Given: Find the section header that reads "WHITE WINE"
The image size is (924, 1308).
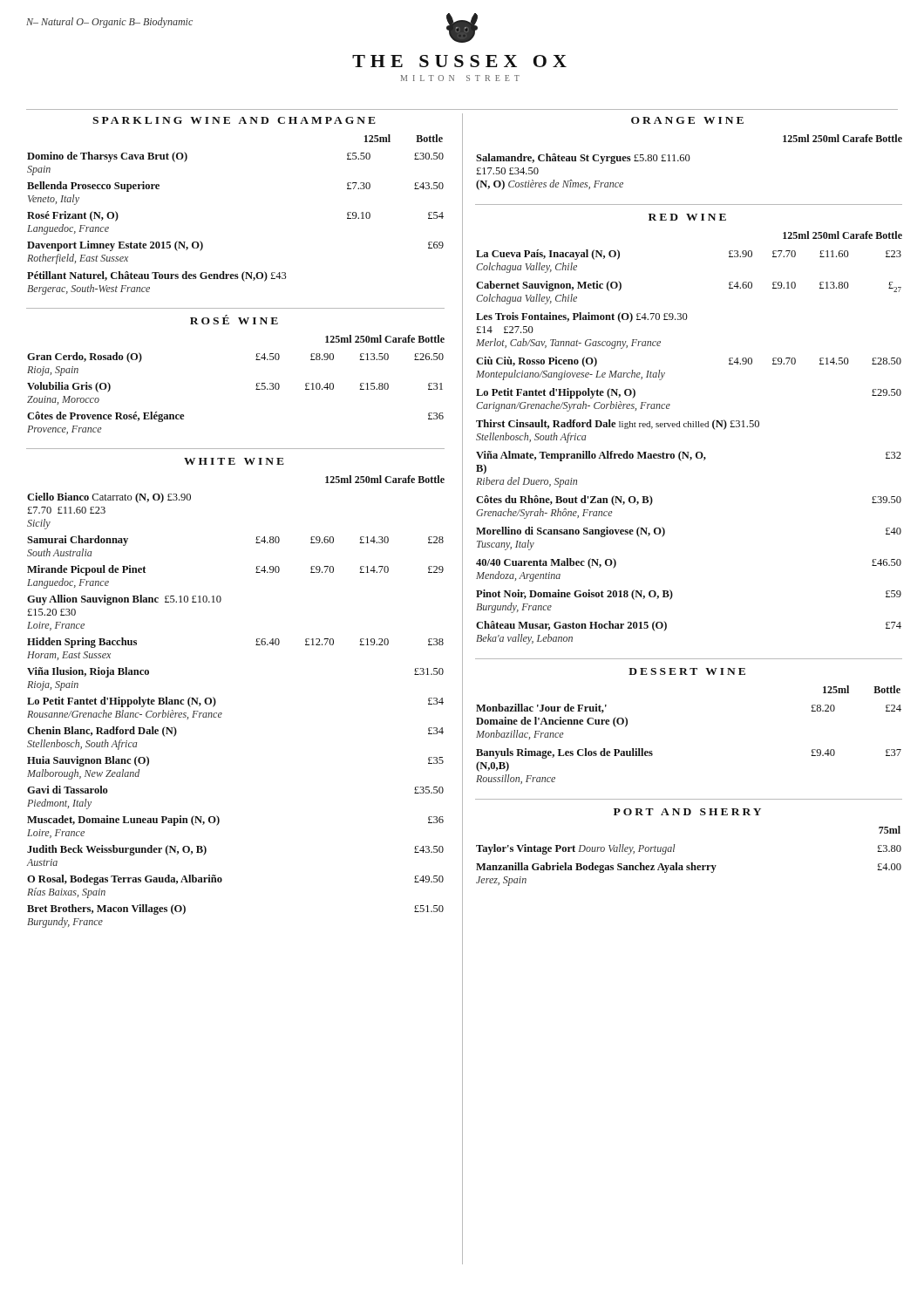Looking at the screenshot, I should point(235,461).
